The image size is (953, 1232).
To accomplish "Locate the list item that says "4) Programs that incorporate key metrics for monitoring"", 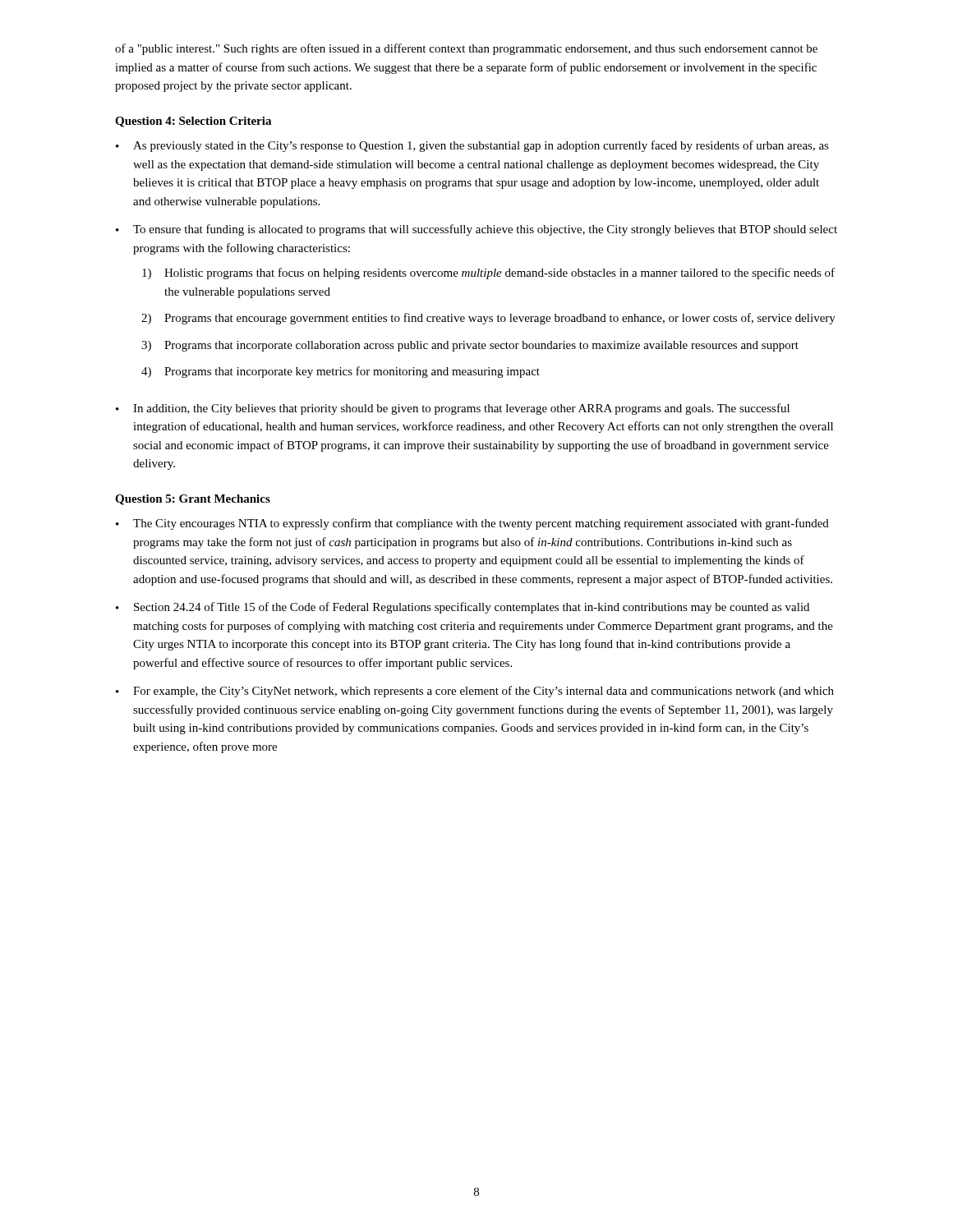I will [490, 371].
